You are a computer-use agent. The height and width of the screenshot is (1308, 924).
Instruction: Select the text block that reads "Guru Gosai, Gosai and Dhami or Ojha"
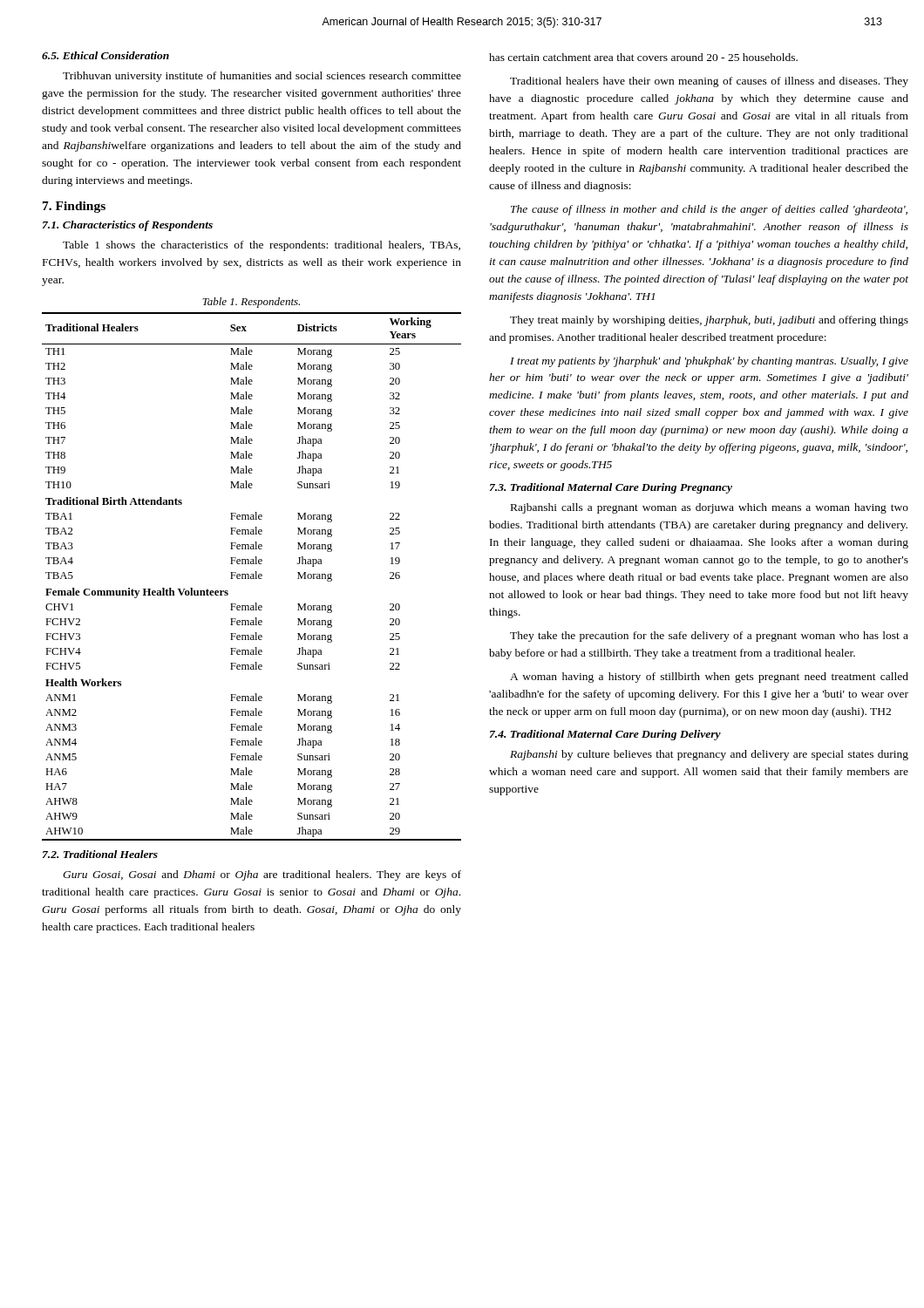click(x=252, y=900)
